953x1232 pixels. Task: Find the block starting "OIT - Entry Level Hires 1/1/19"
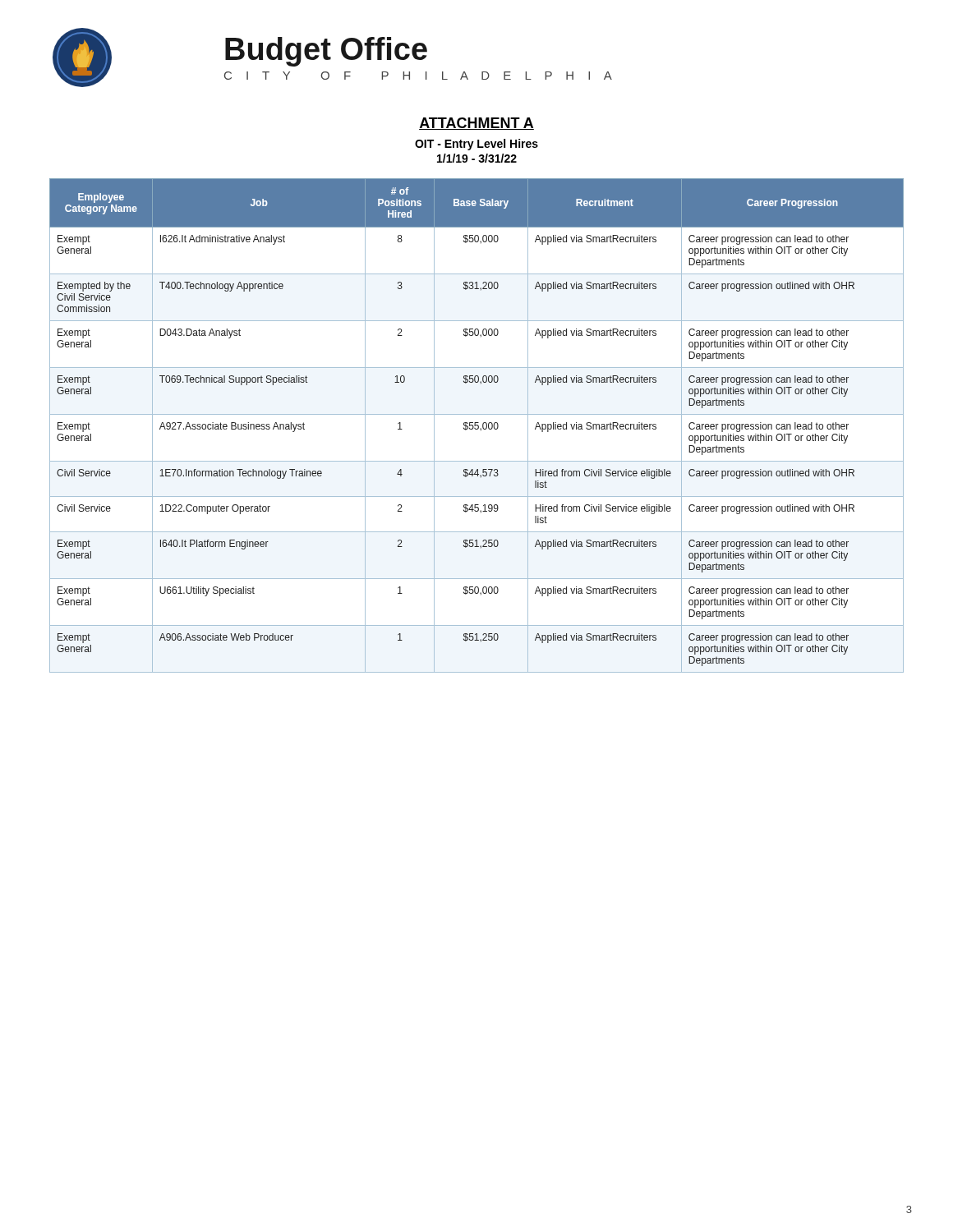click(x=476, y=151)
